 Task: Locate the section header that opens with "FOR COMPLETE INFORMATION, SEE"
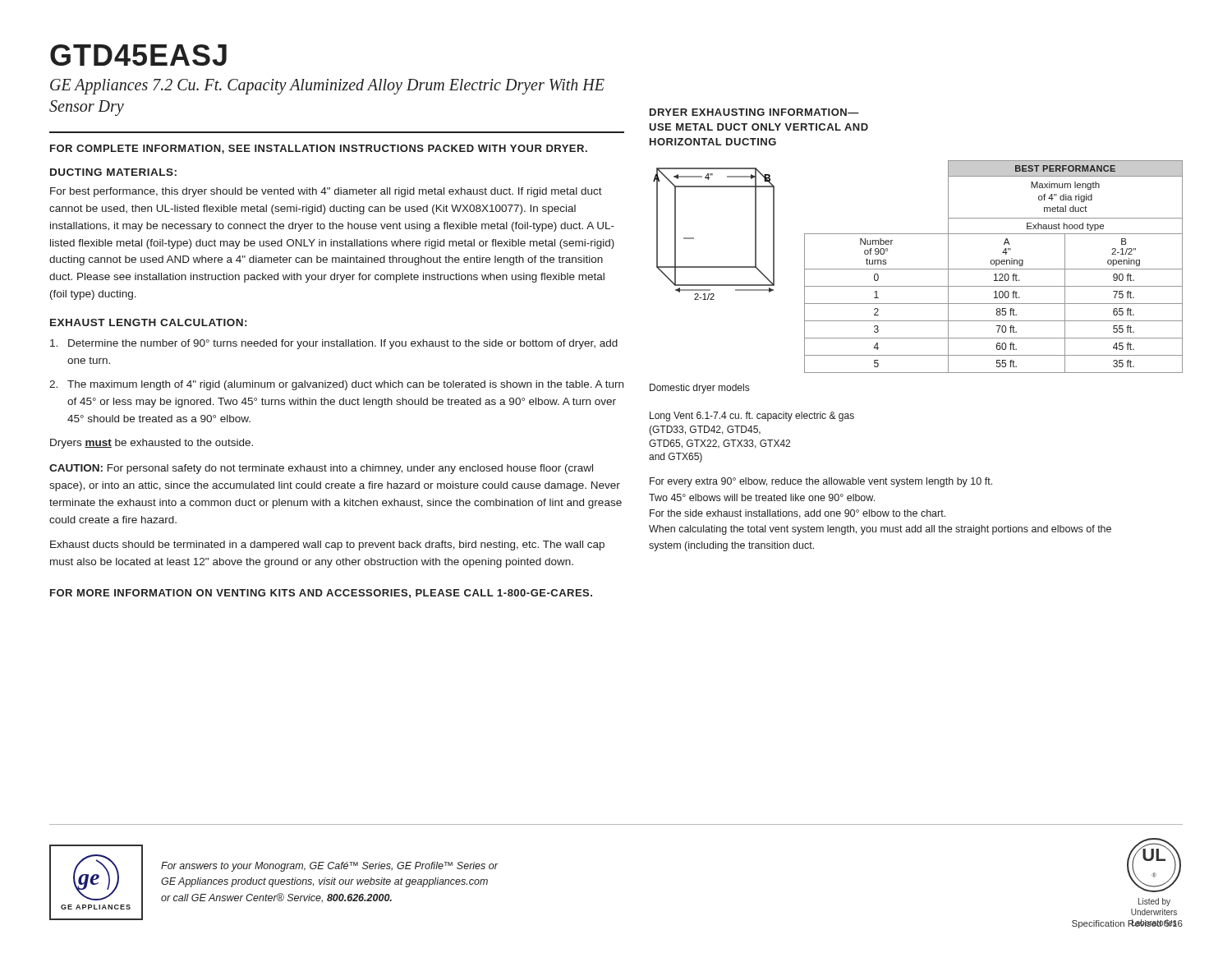click(319, 148)
